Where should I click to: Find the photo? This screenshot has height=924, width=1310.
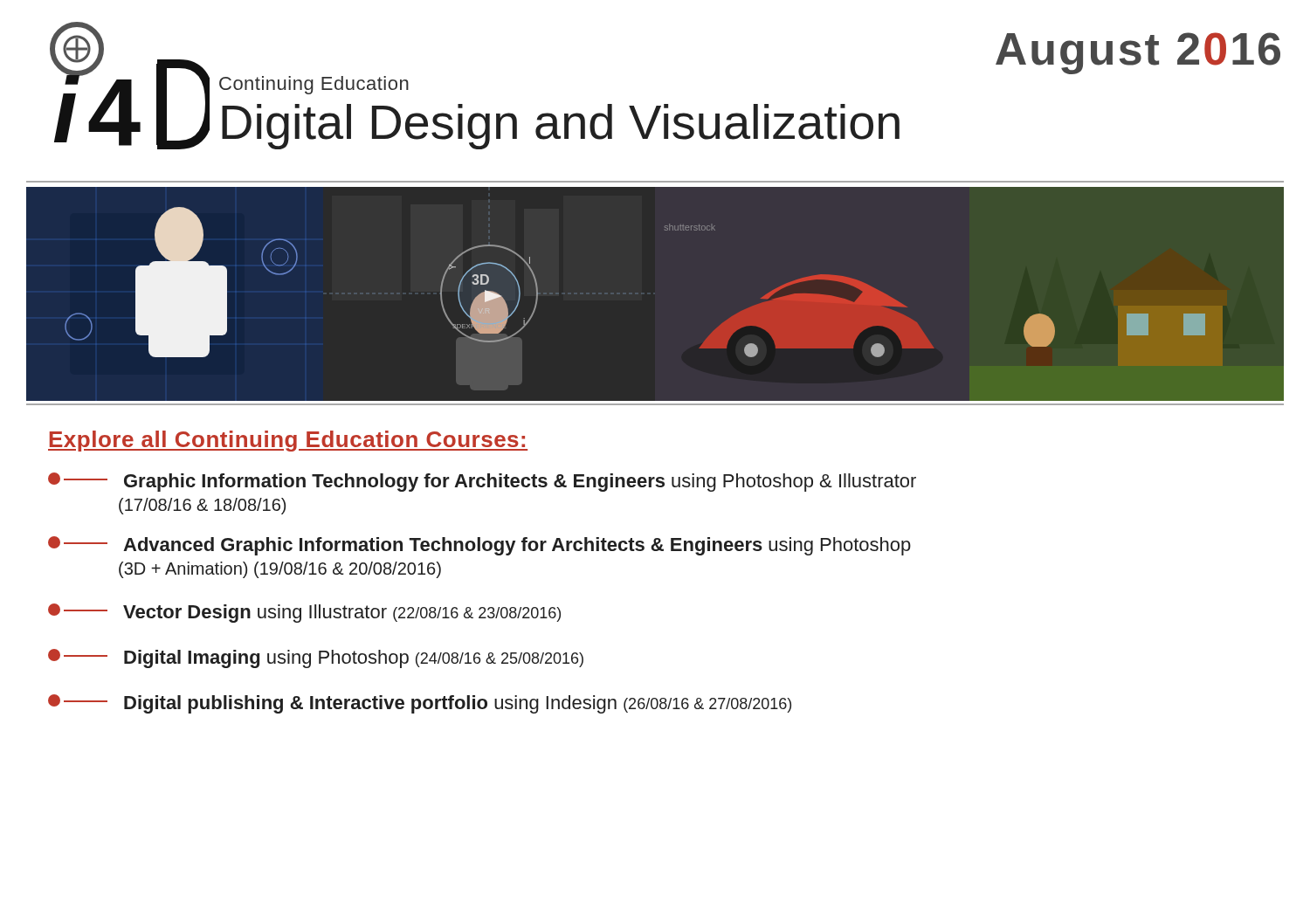(655, 294)
